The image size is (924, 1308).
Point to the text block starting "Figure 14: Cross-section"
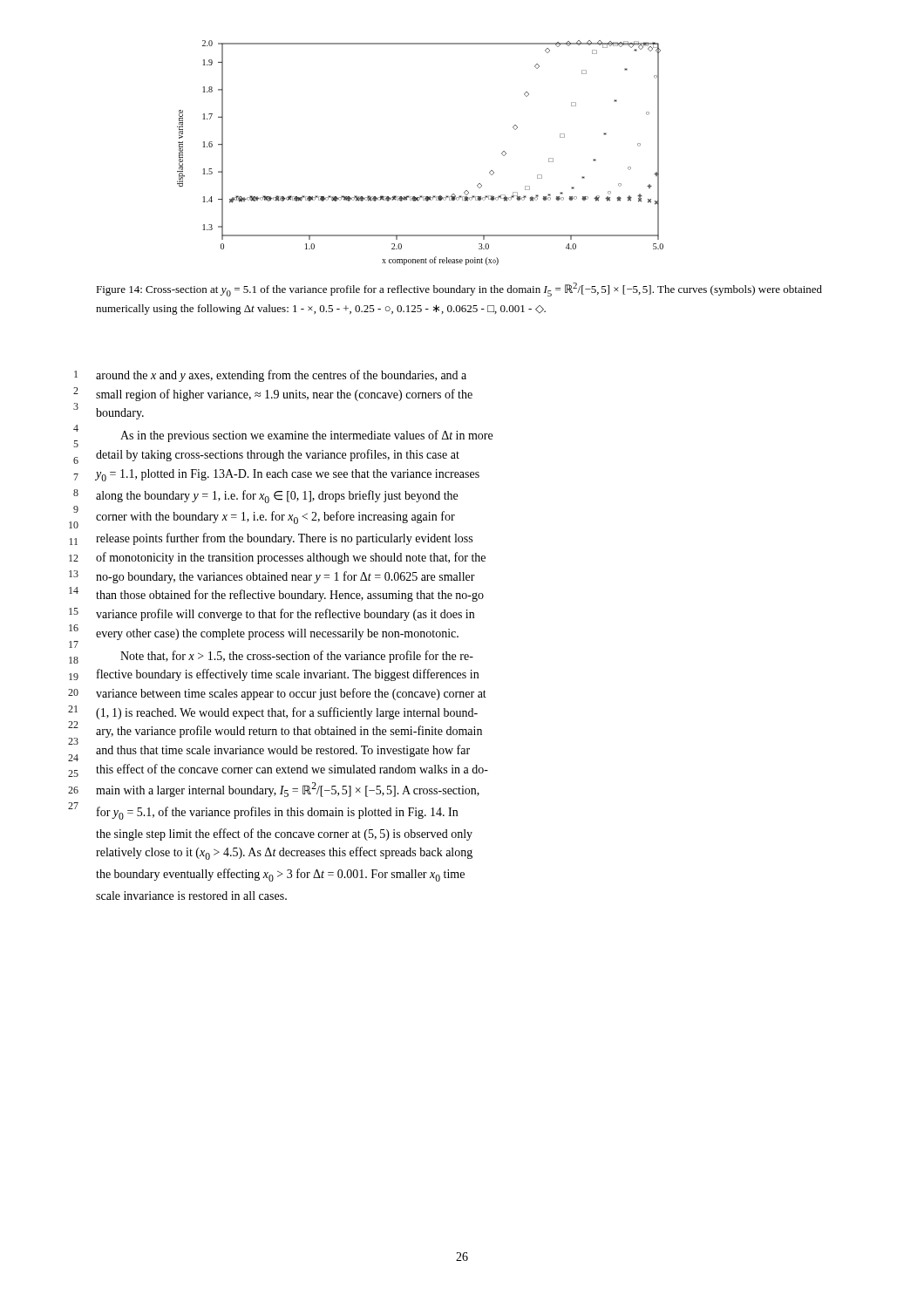[459, 297]
